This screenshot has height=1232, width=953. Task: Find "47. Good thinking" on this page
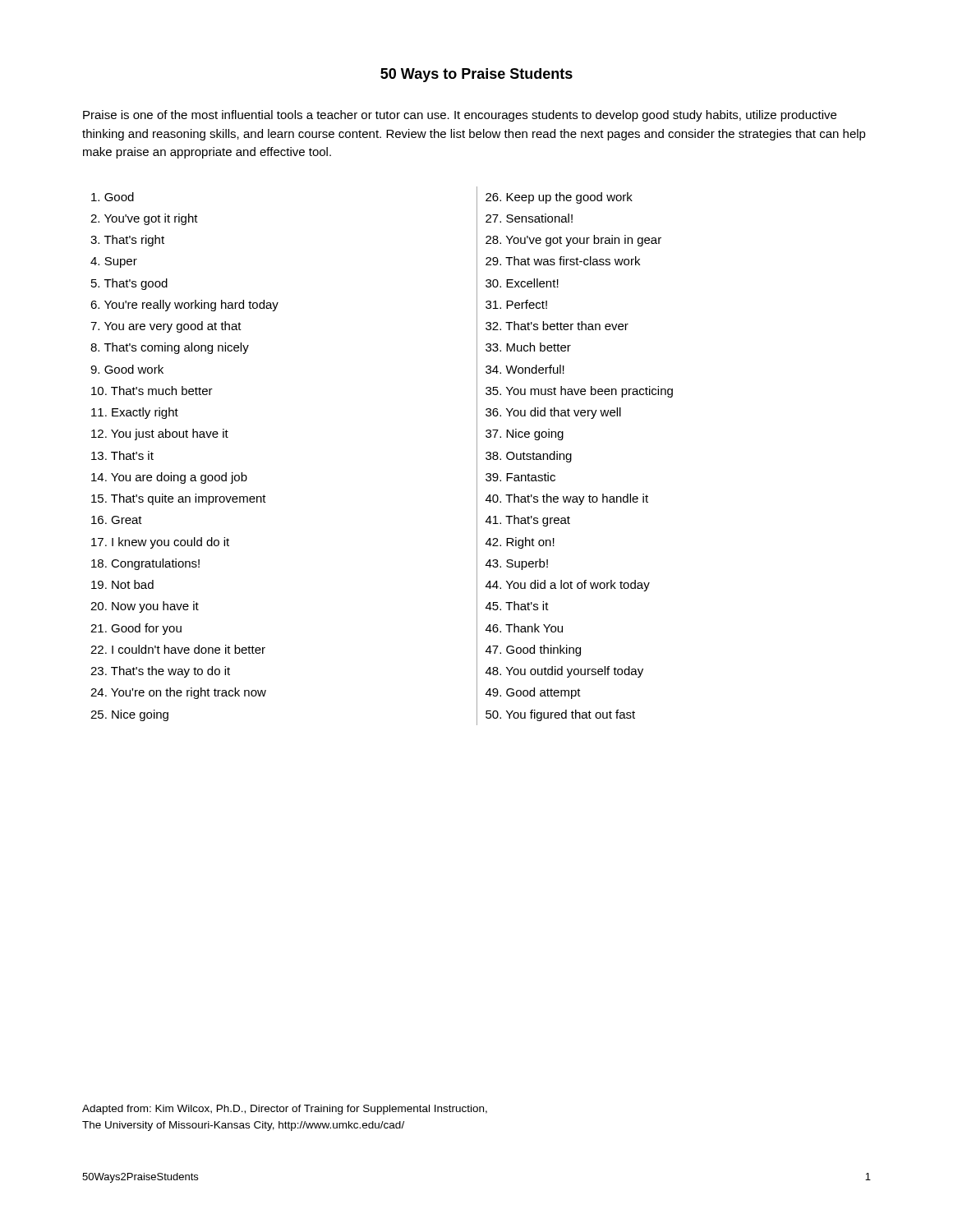533,649
